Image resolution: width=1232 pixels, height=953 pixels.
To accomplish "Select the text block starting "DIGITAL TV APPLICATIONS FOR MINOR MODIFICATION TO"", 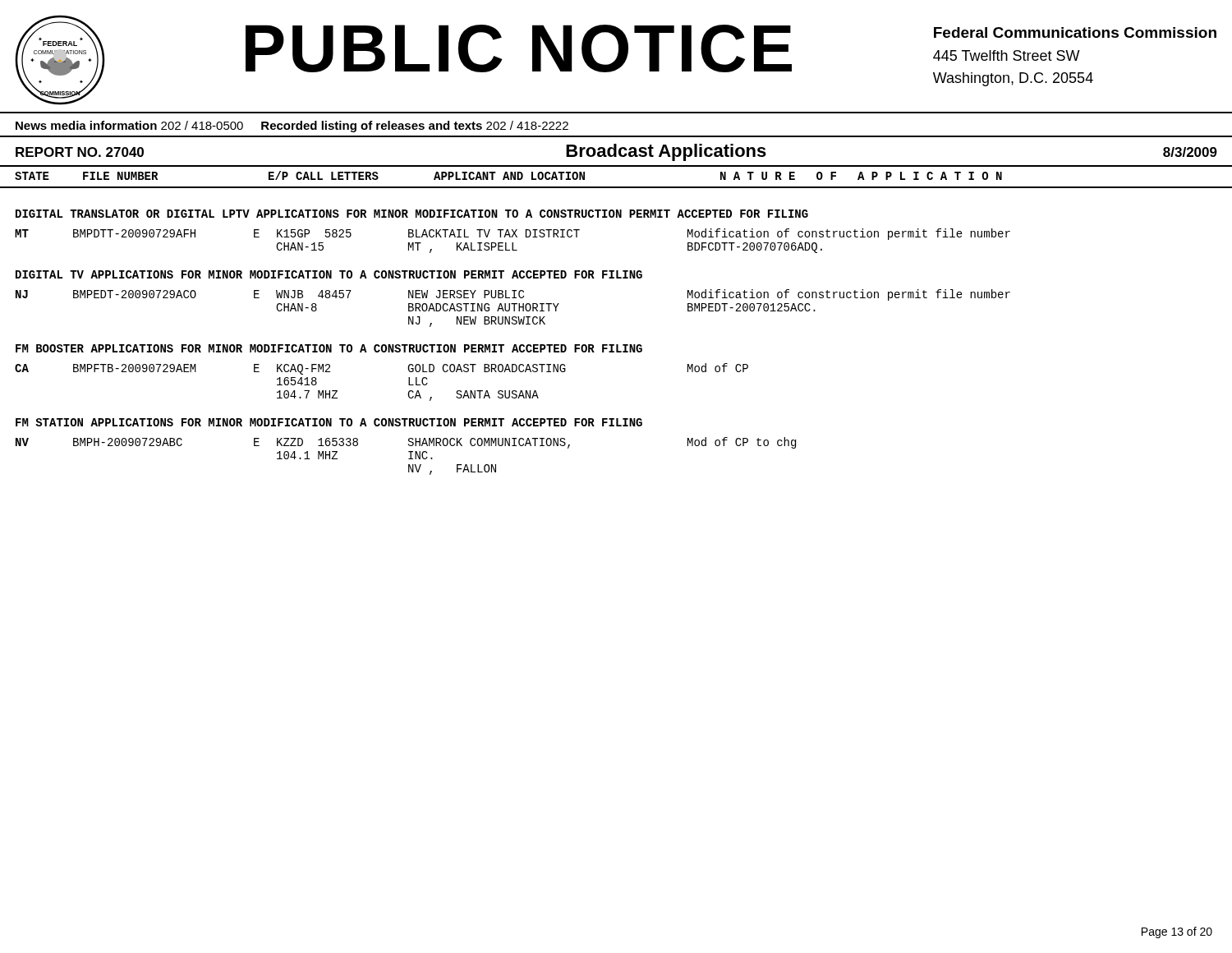I will pos(329,275).
